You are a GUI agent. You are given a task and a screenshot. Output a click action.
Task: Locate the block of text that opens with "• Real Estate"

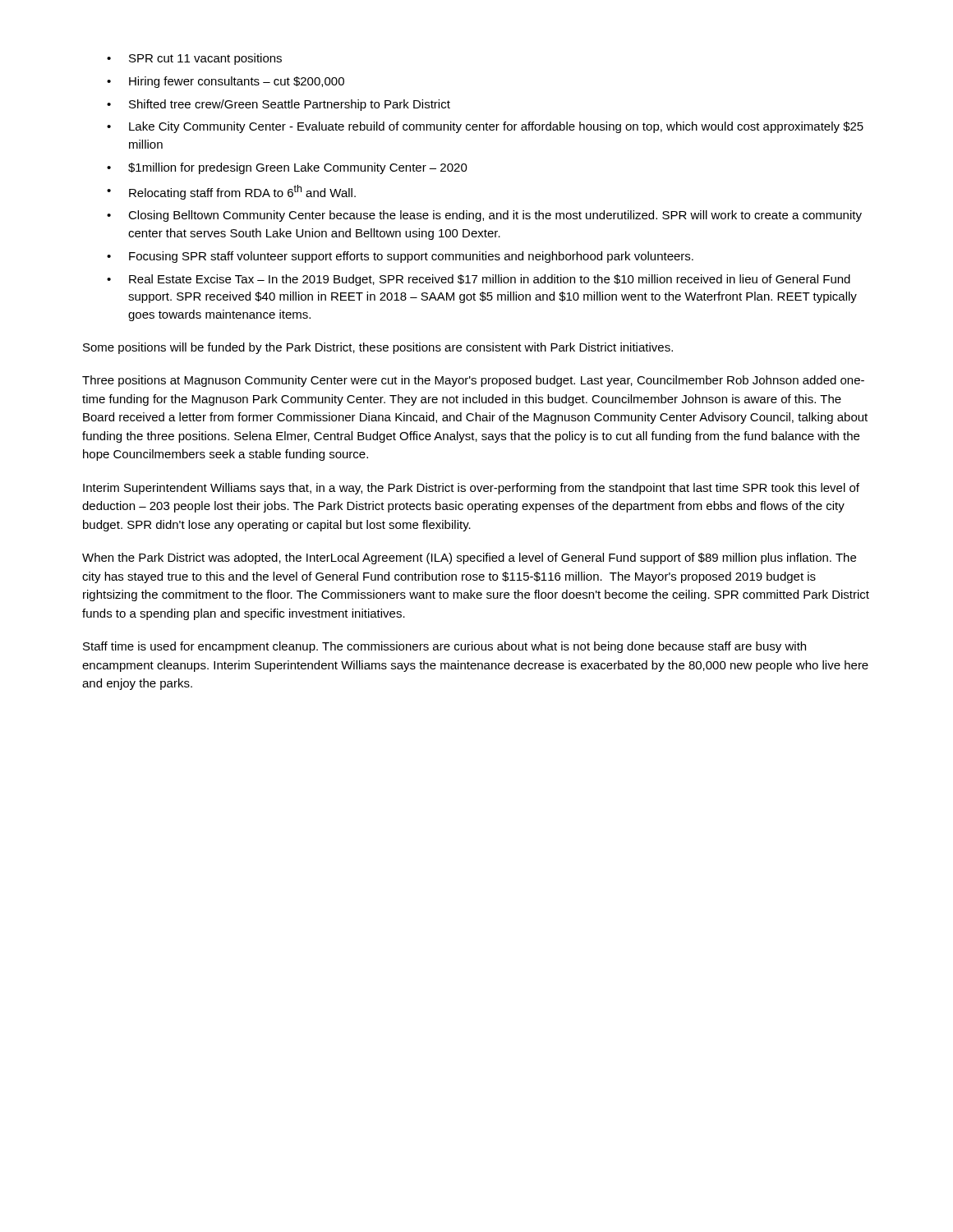(489, 297)
